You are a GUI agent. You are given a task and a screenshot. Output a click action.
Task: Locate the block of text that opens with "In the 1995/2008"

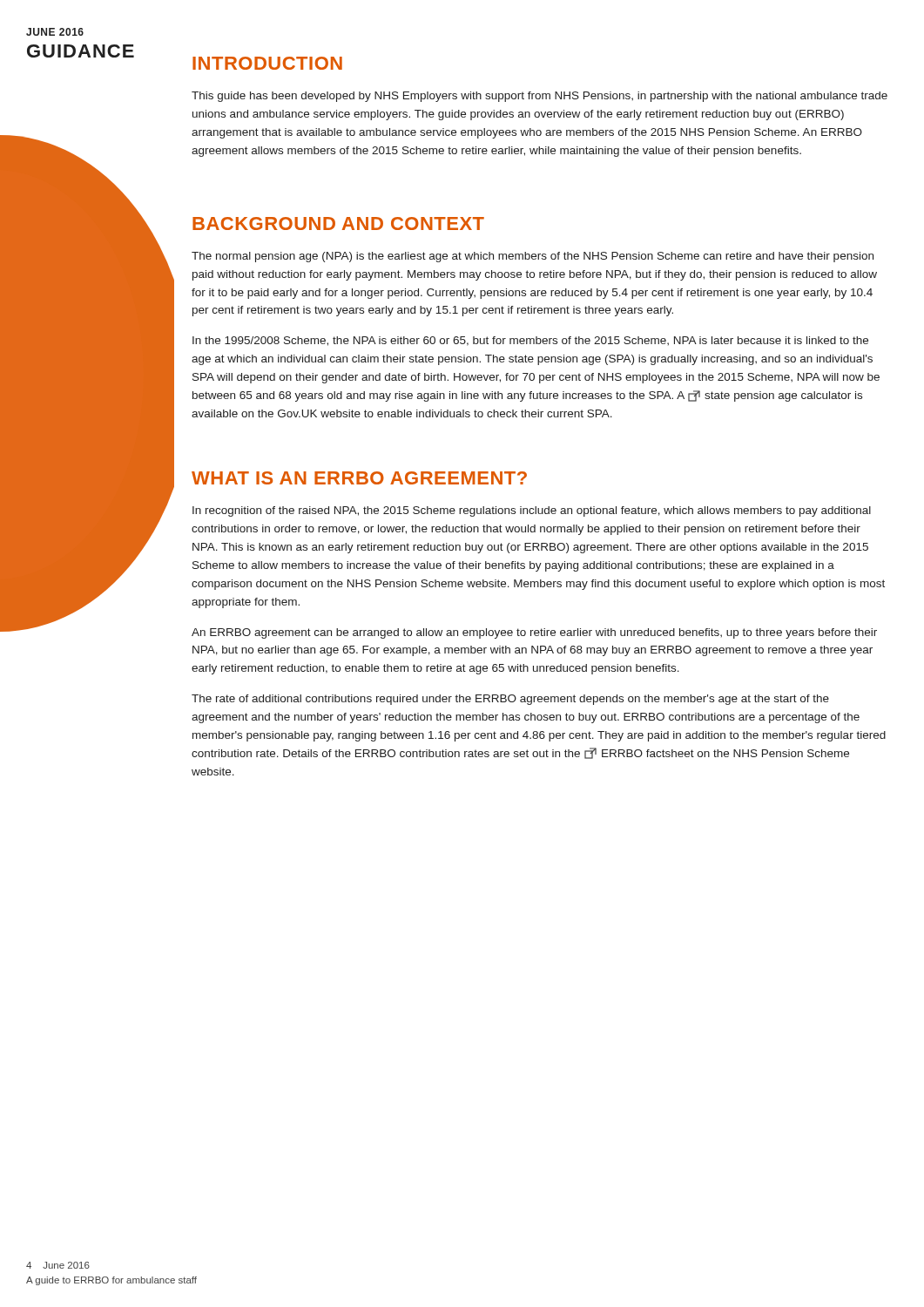pyautogui.click(x=536, y=377)
